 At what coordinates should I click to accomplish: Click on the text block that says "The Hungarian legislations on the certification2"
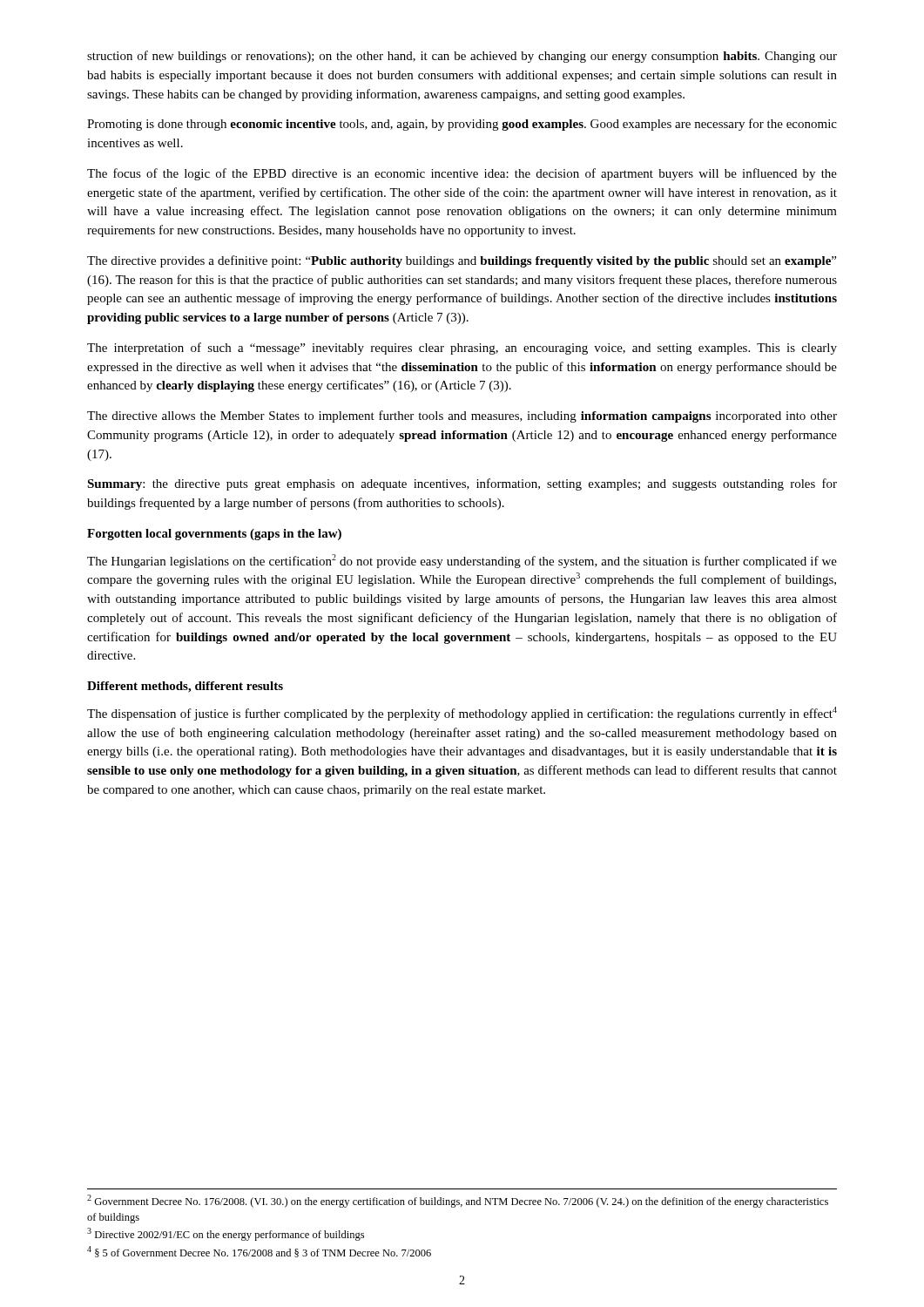462,607
